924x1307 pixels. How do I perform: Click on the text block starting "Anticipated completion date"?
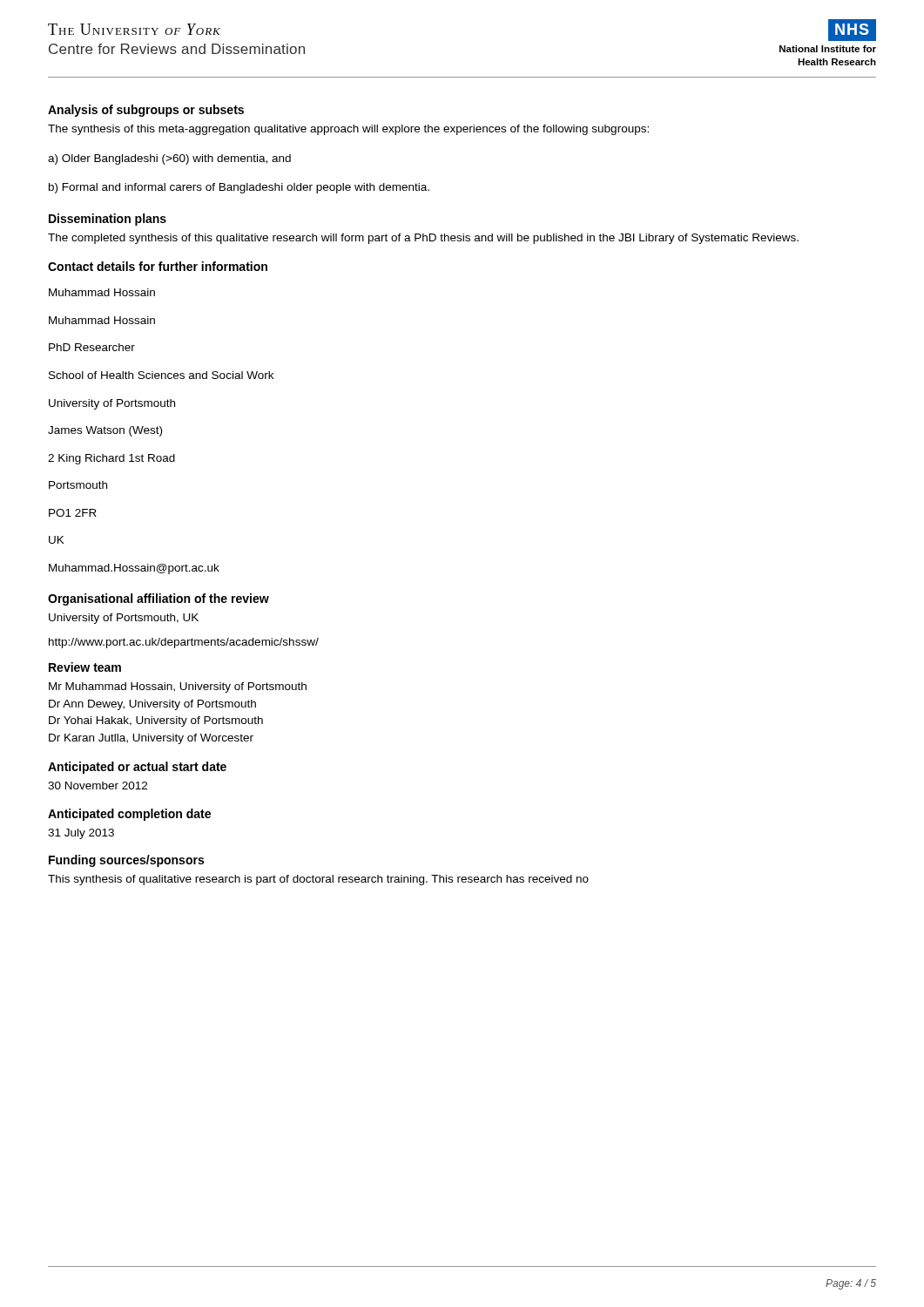(129, 814)
